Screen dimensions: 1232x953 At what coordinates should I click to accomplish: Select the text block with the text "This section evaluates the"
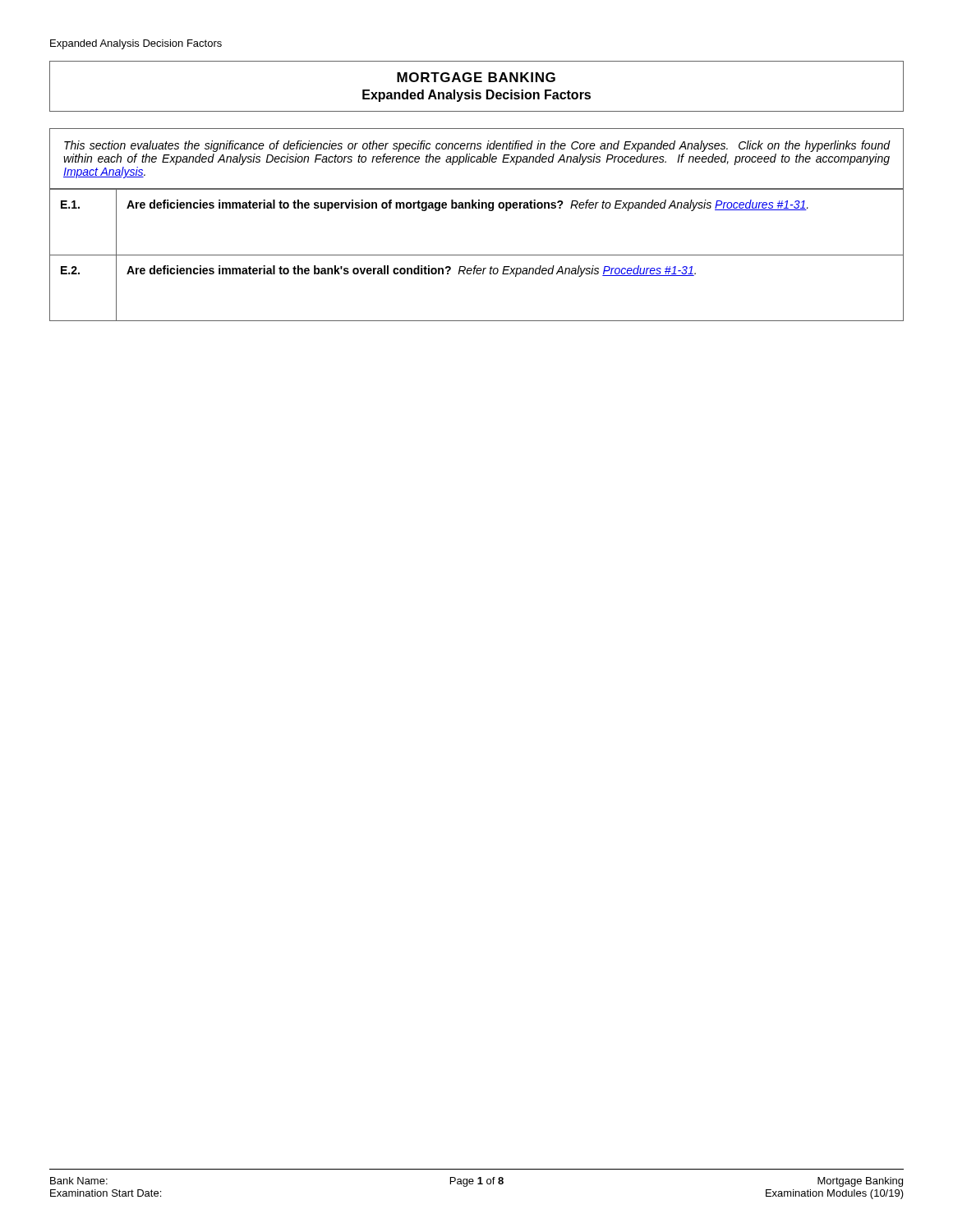click(476, 159)
